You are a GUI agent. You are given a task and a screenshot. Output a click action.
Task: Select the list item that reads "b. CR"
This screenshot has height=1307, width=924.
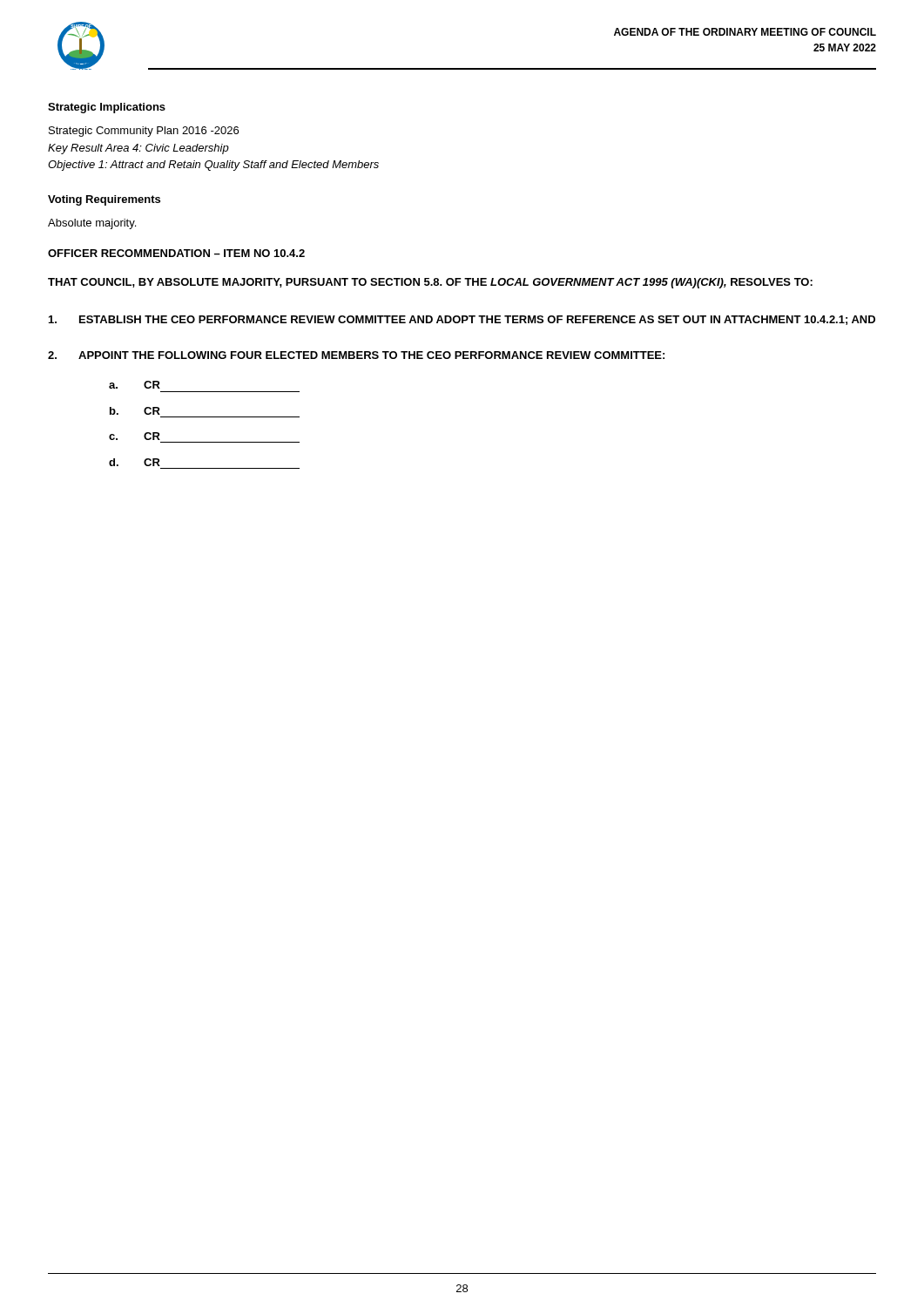[x=204, y=411]
